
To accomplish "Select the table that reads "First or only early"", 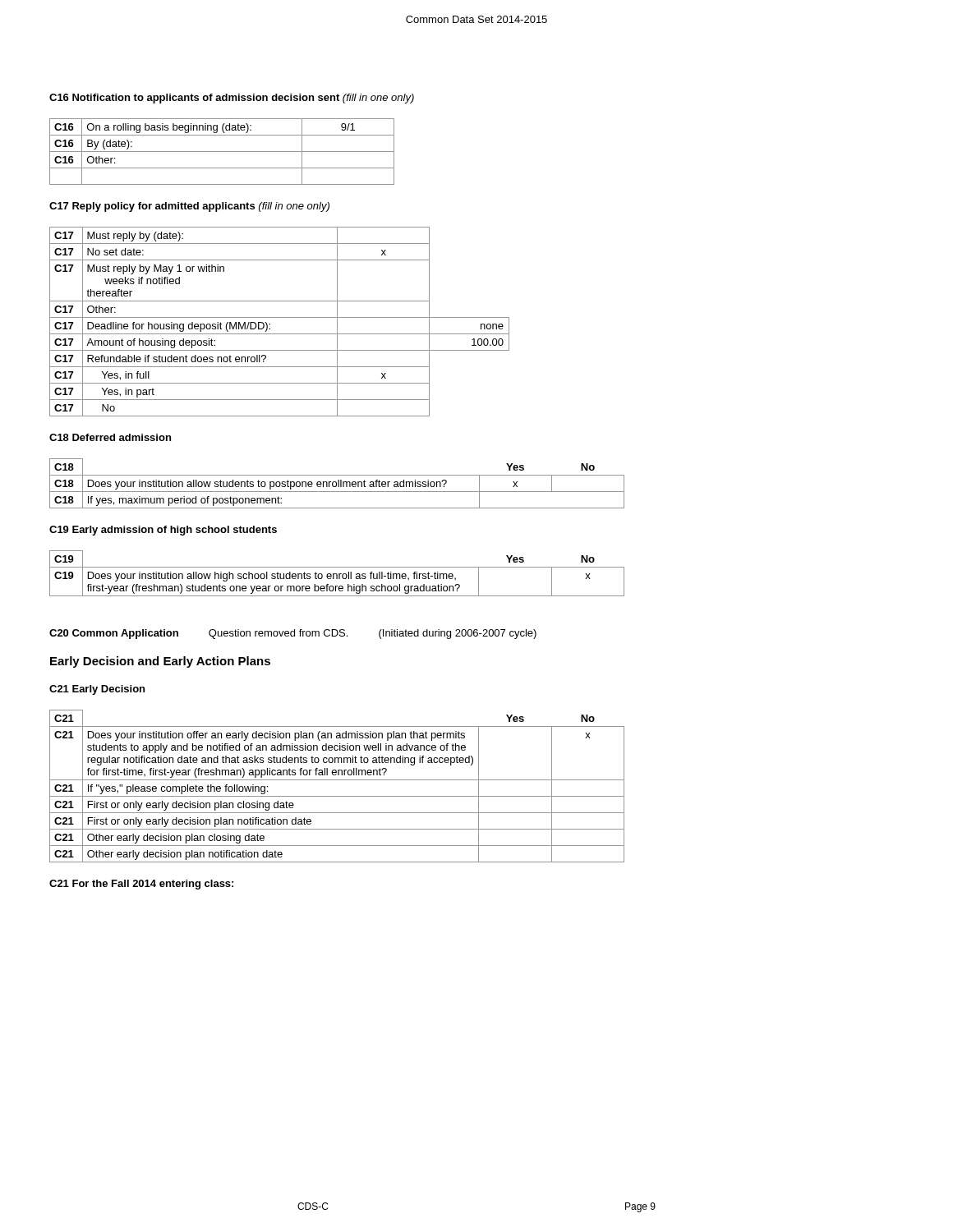I will (476, 786).
